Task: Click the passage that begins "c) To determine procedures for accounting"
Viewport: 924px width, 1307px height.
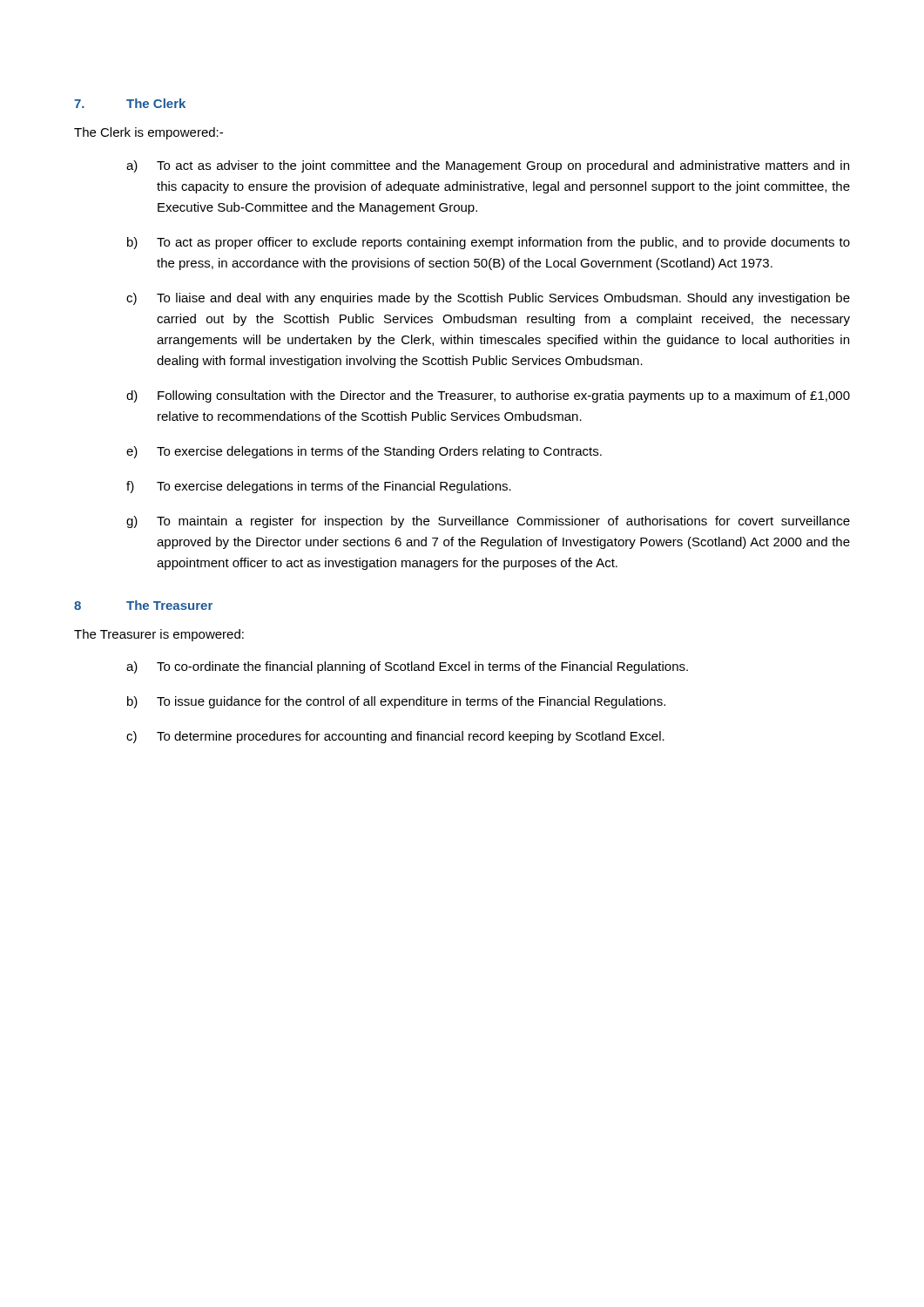Action: (x=488, y=736)
